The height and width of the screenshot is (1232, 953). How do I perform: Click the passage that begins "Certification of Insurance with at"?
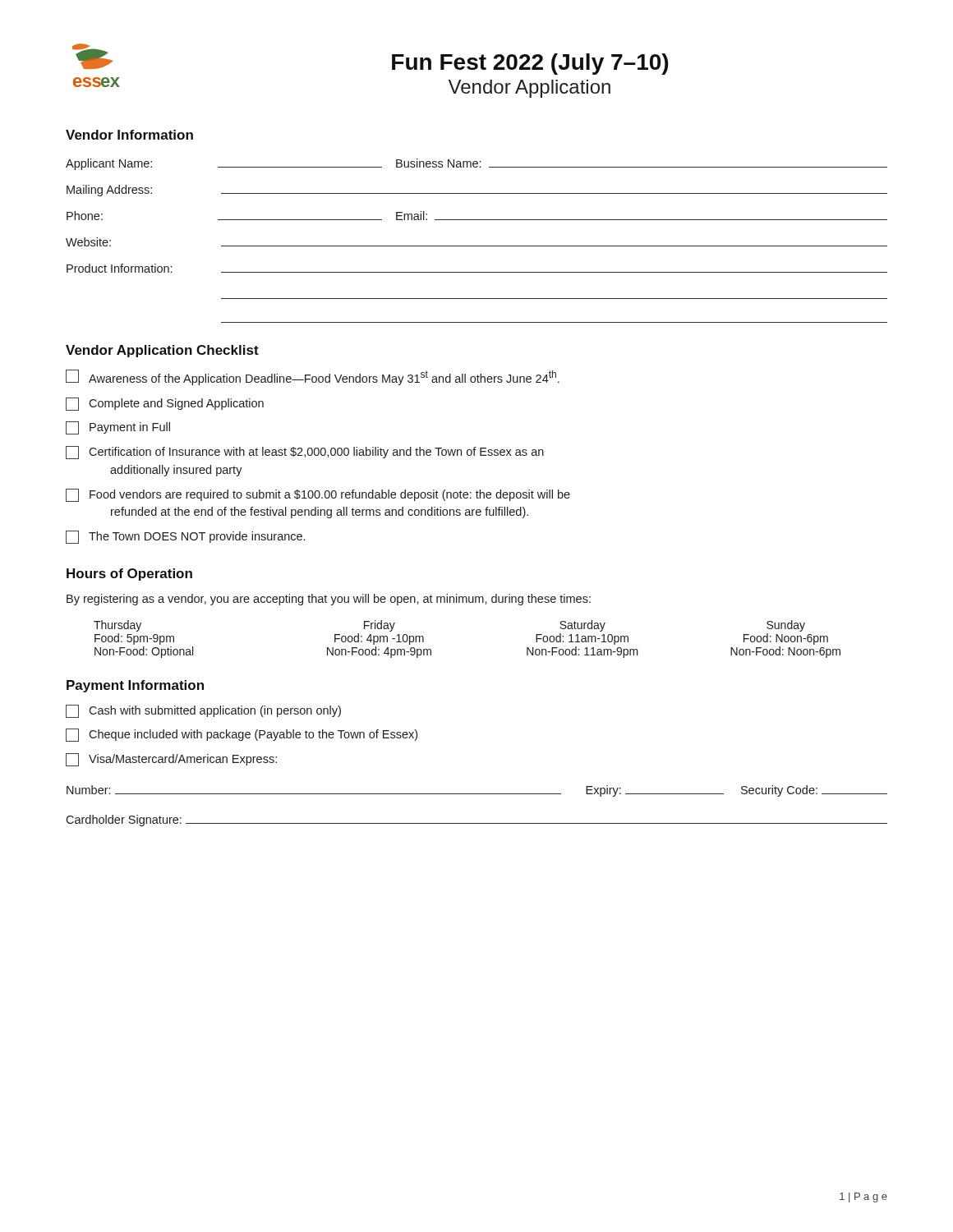pos(476,462)
